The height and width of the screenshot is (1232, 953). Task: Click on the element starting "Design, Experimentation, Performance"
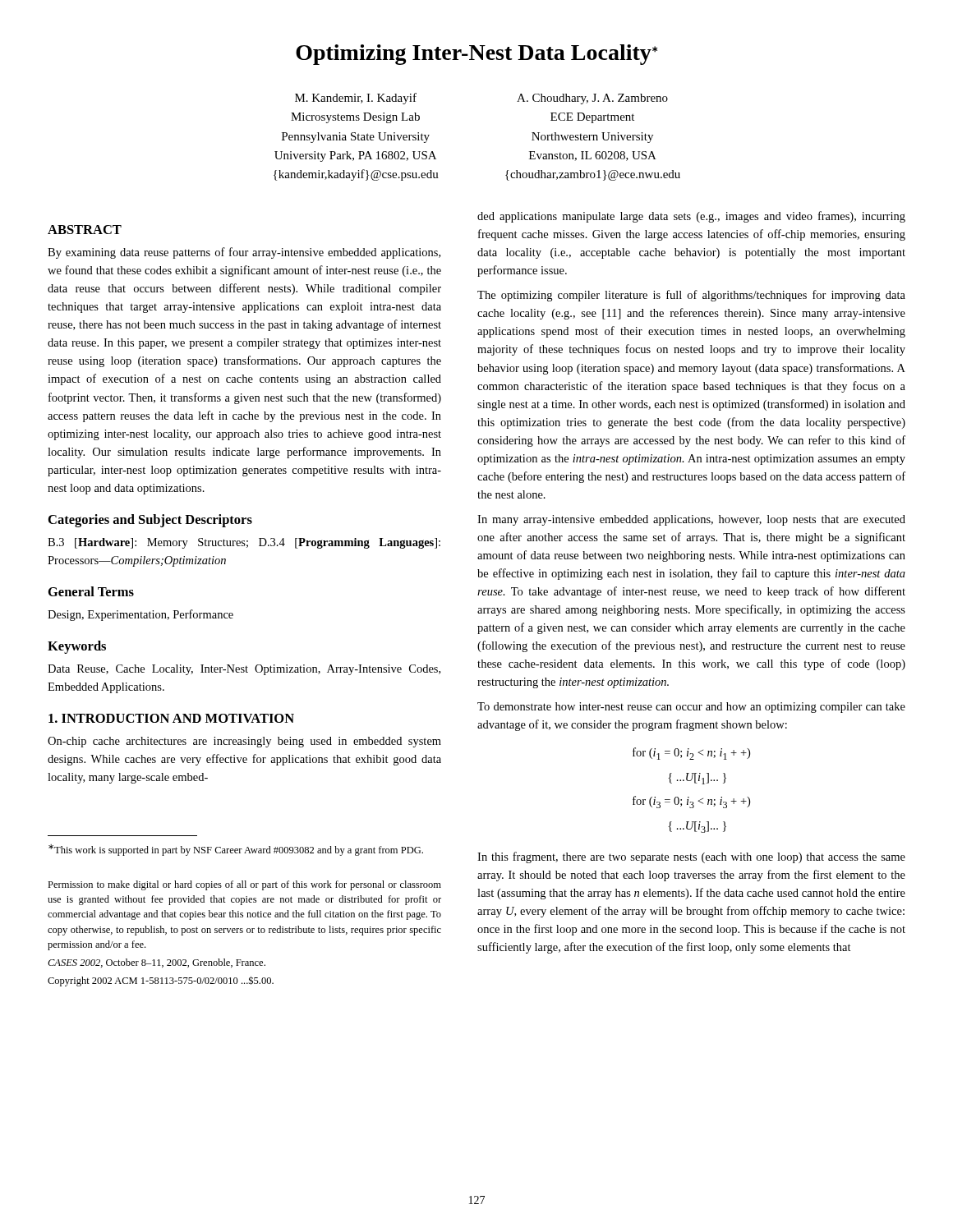[x=244, y=614]
